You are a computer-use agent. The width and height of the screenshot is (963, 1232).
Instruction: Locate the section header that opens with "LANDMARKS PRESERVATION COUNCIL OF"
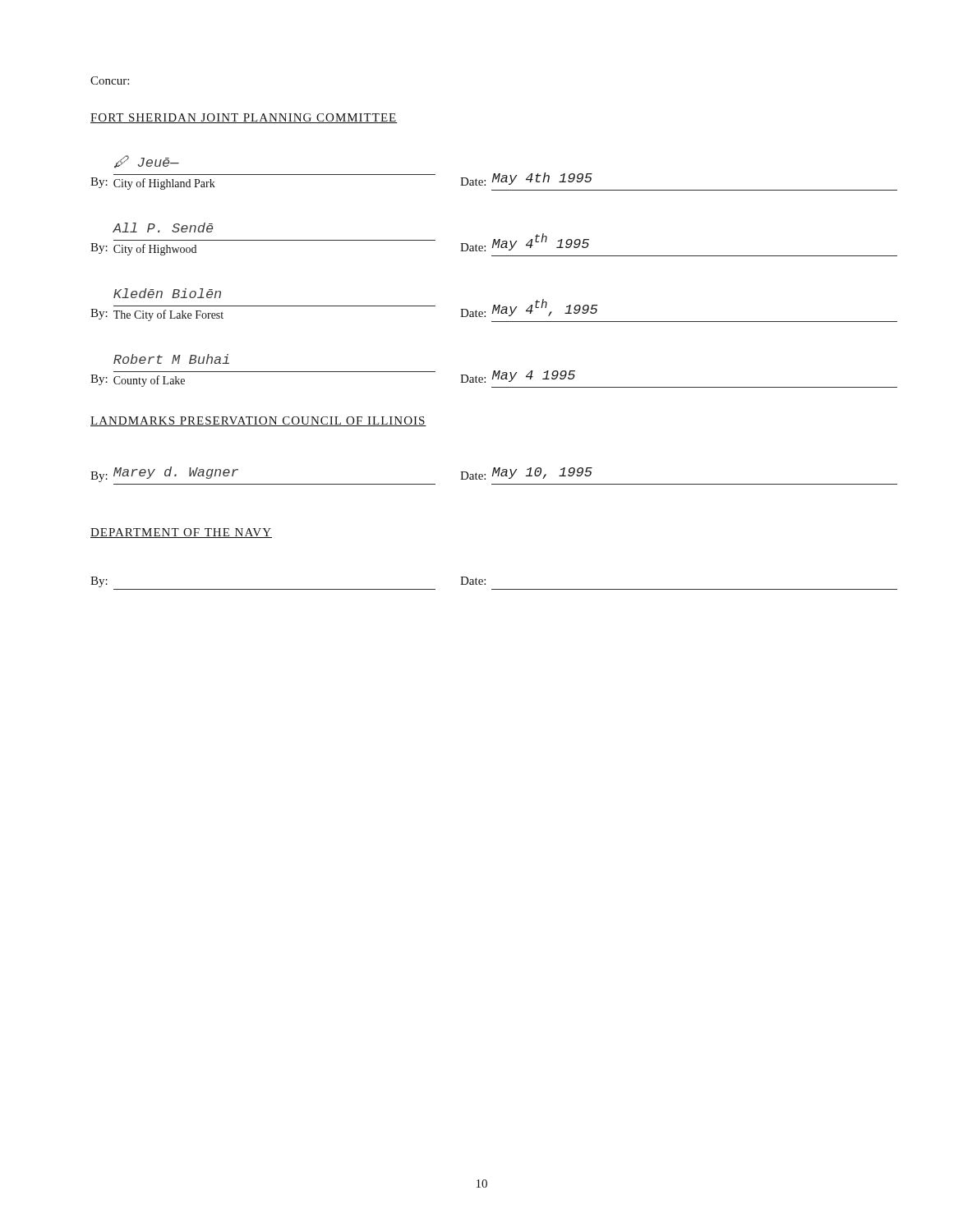pyautogui.click(x=258, y=421)
